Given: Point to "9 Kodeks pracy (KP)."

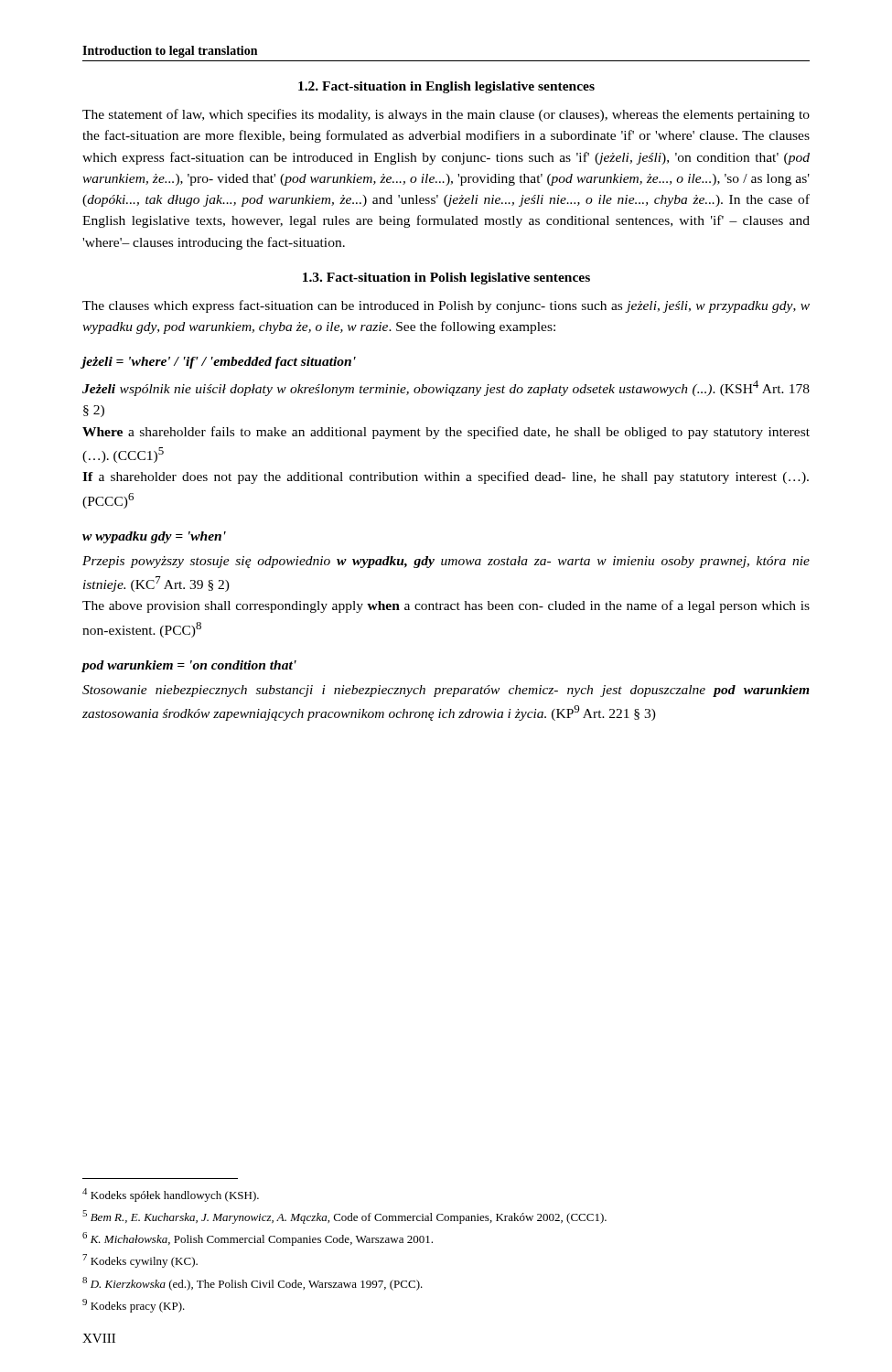Looking at the screenshot, I should tap(134, 1304).
